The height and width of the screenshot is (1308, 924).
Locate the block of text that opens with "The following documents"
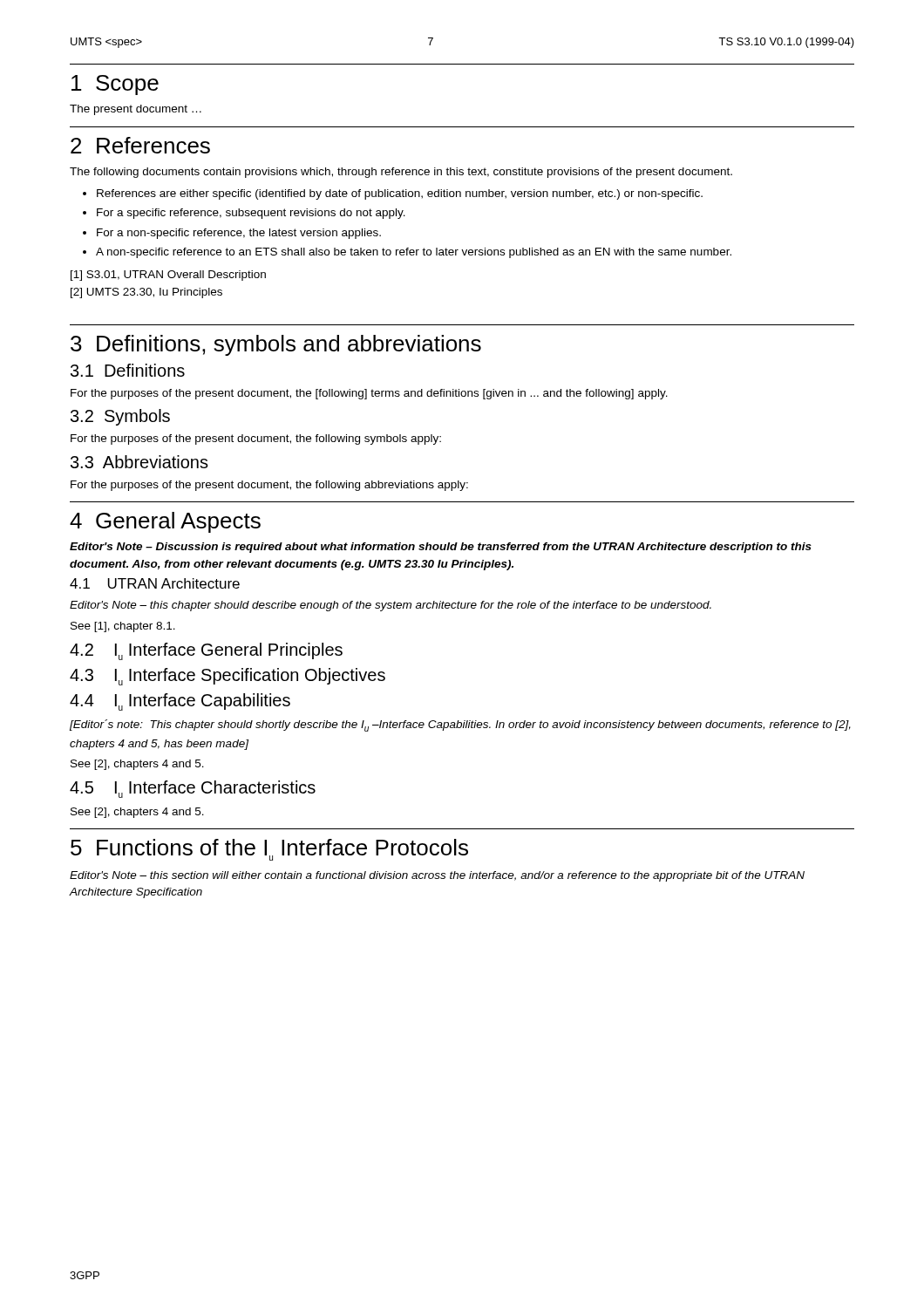(401, 171)
